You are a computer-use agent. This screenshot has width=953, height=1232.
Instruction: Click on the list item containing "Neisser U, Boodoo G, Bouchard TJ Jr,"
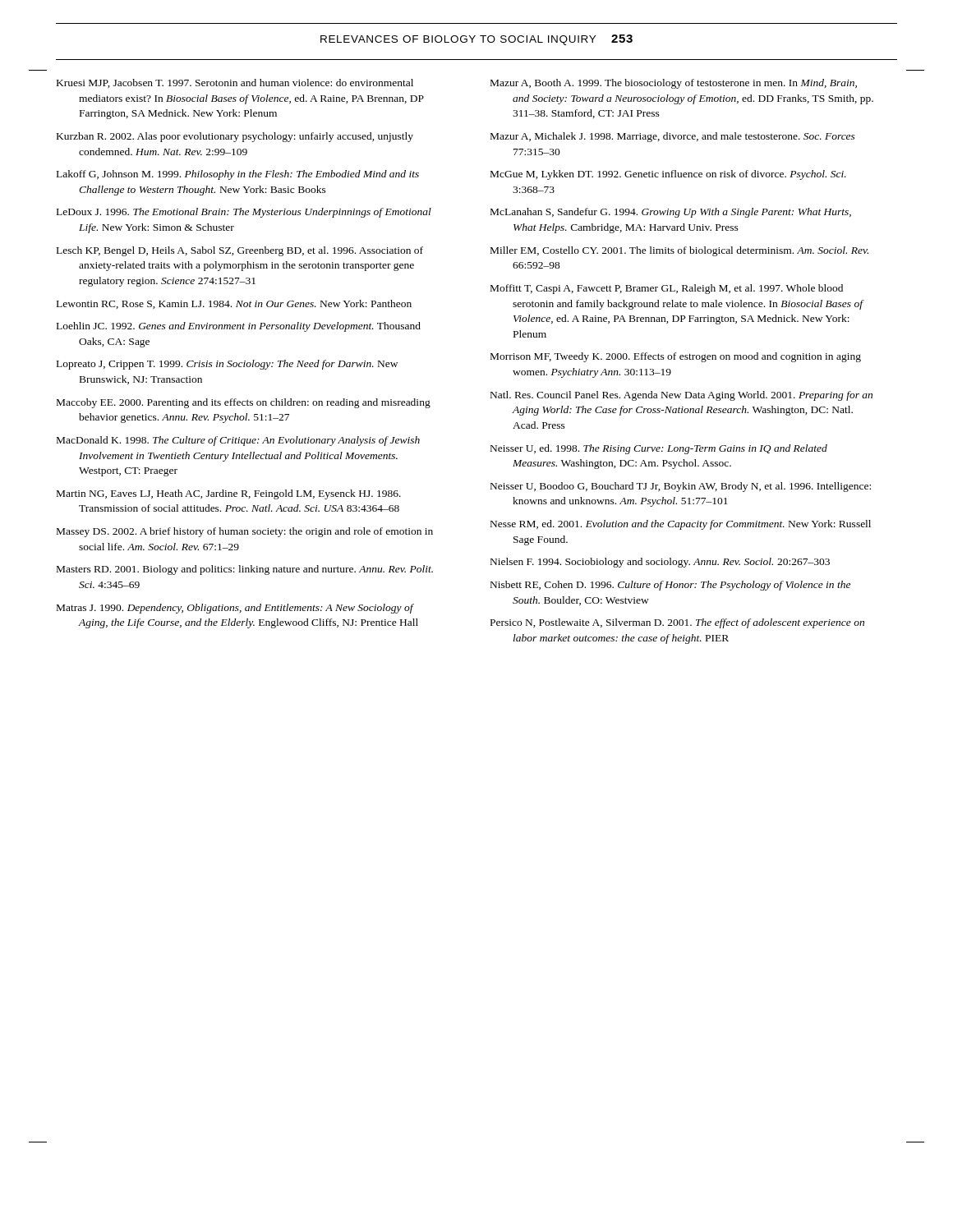coord(681,493)
